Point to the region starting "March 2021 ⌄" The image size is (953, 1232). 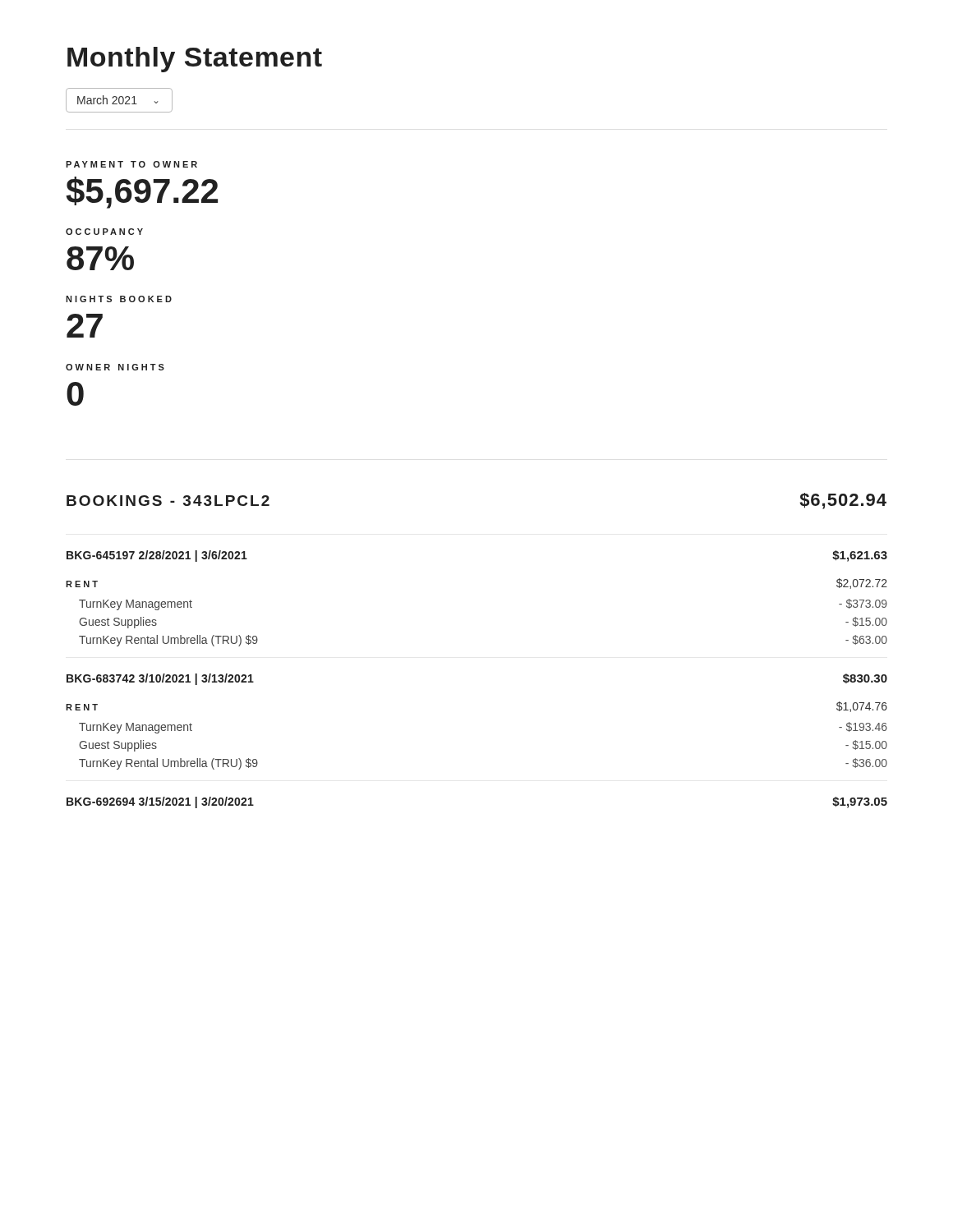[119, 100]
